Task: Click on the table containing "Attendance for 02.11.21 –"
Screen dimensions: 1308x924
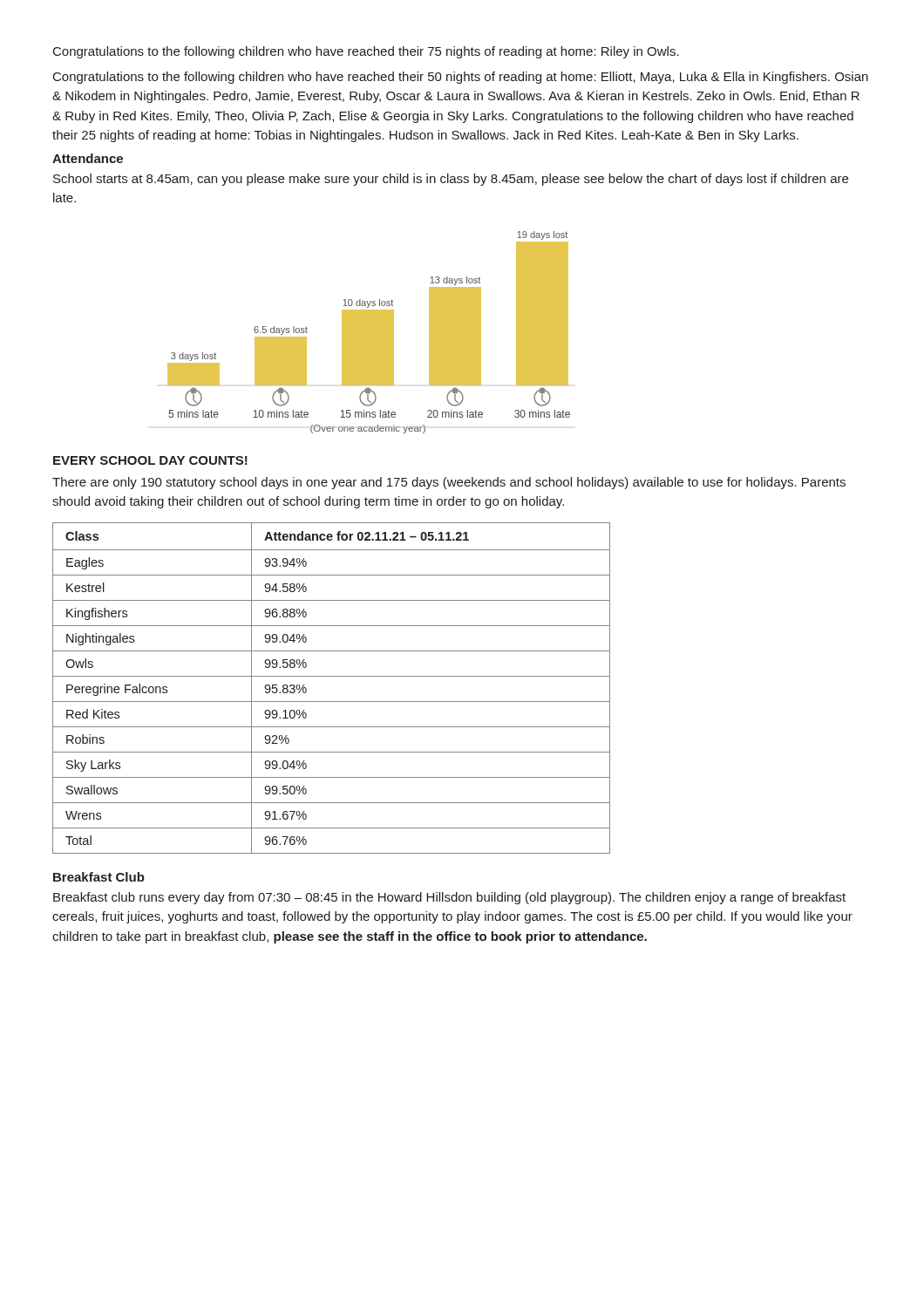Action: (x=462, y=688)
